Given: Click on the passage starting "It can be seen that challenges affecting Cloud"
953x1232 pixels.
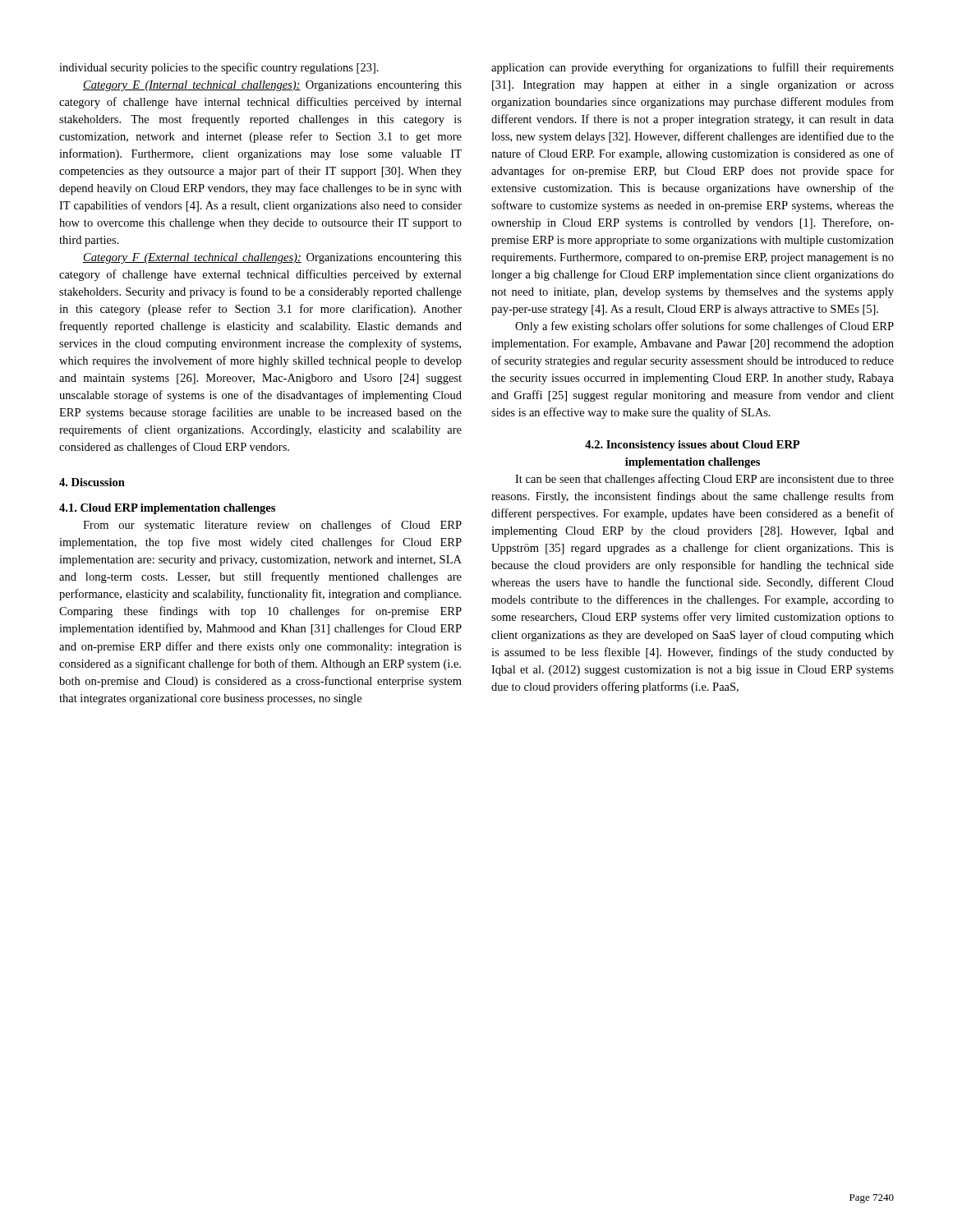Looking at the screenshot, I should pos(693,583).
